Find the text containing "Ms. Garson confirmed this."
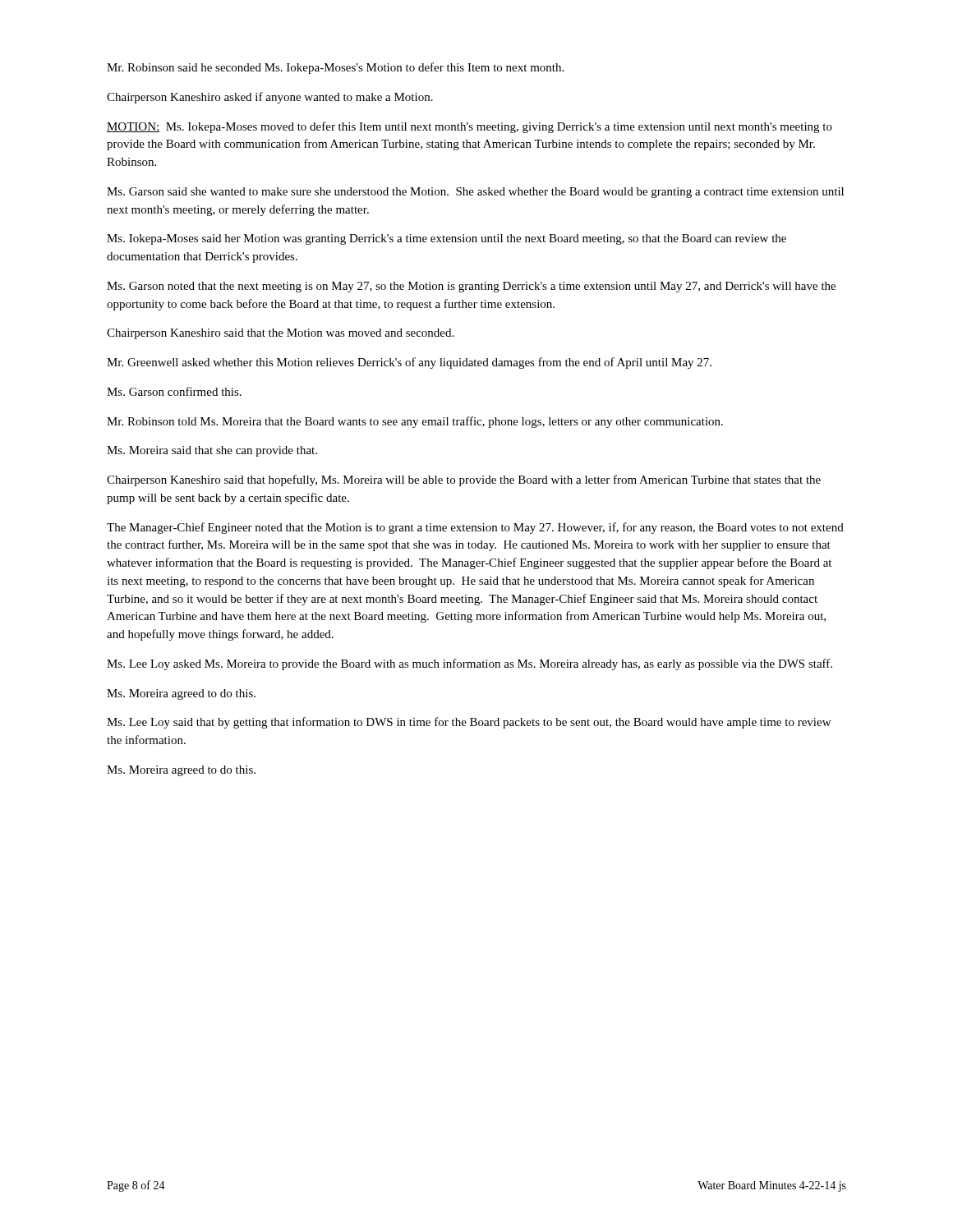The image size is (953, 1232). [174, 392]
